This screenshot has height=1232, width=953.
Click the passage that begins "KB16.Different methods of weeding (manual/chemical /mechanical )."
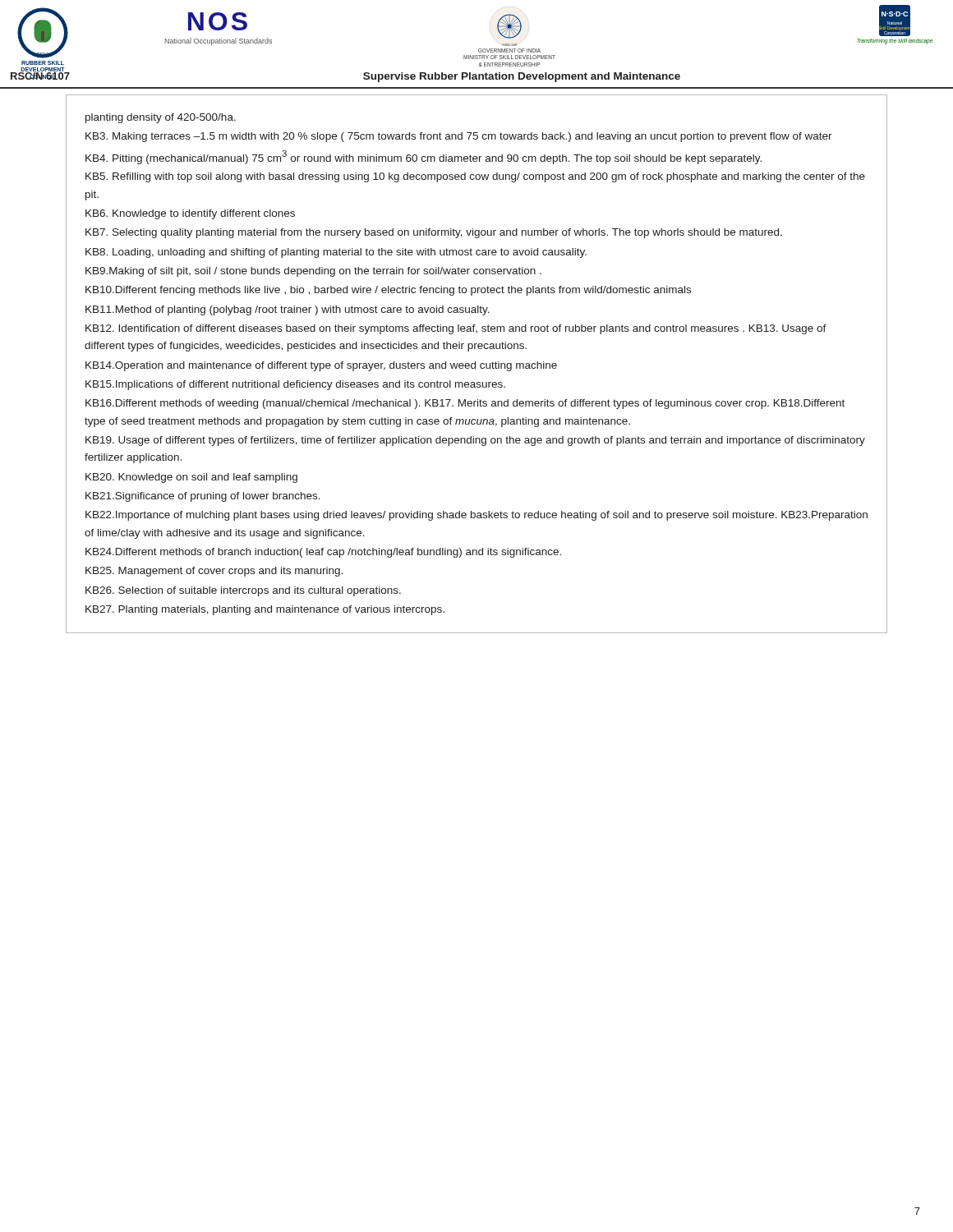(465, 412)
